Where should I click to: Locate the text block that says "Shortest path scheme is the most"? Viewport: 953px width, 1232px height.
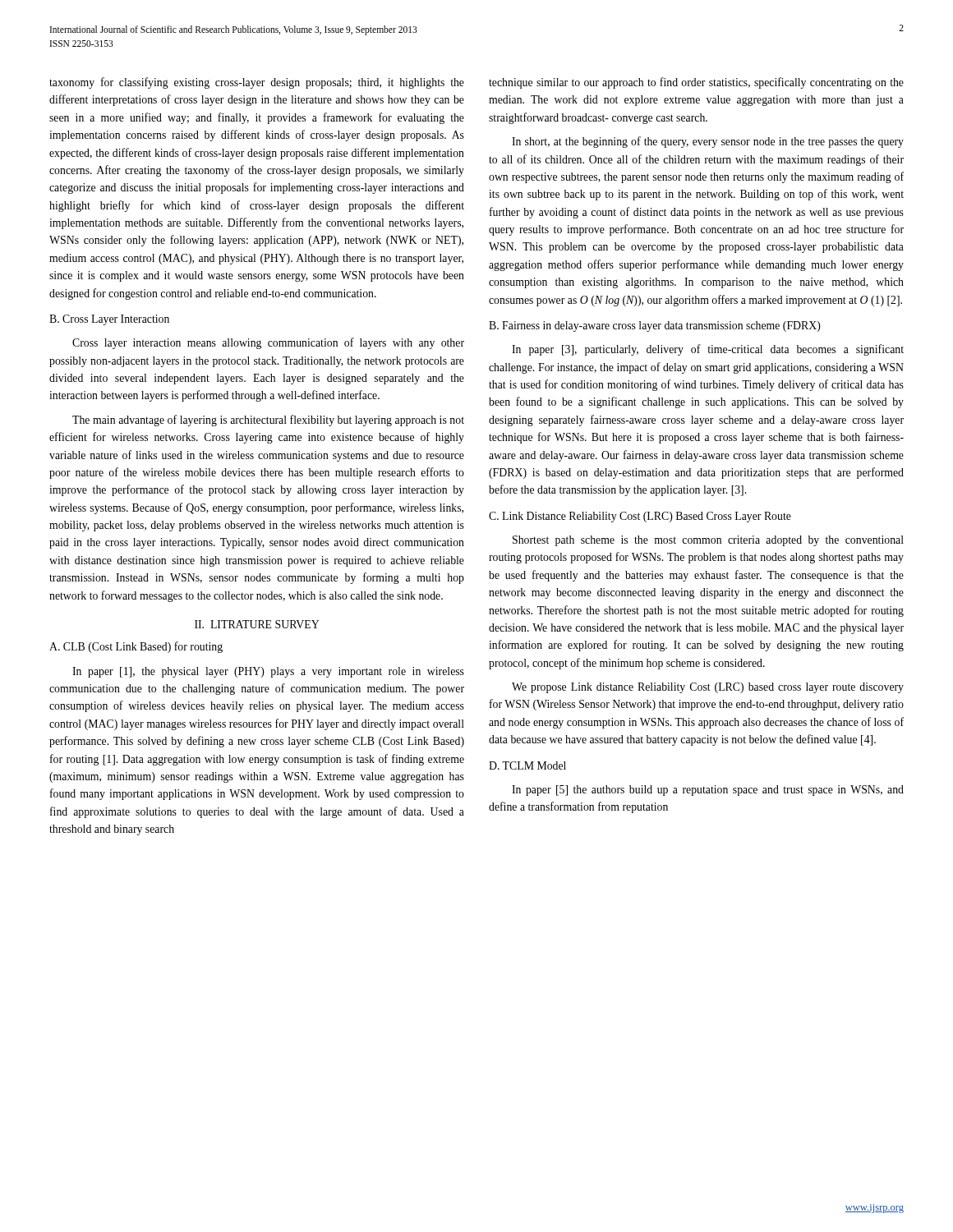(x=696, y=640)
